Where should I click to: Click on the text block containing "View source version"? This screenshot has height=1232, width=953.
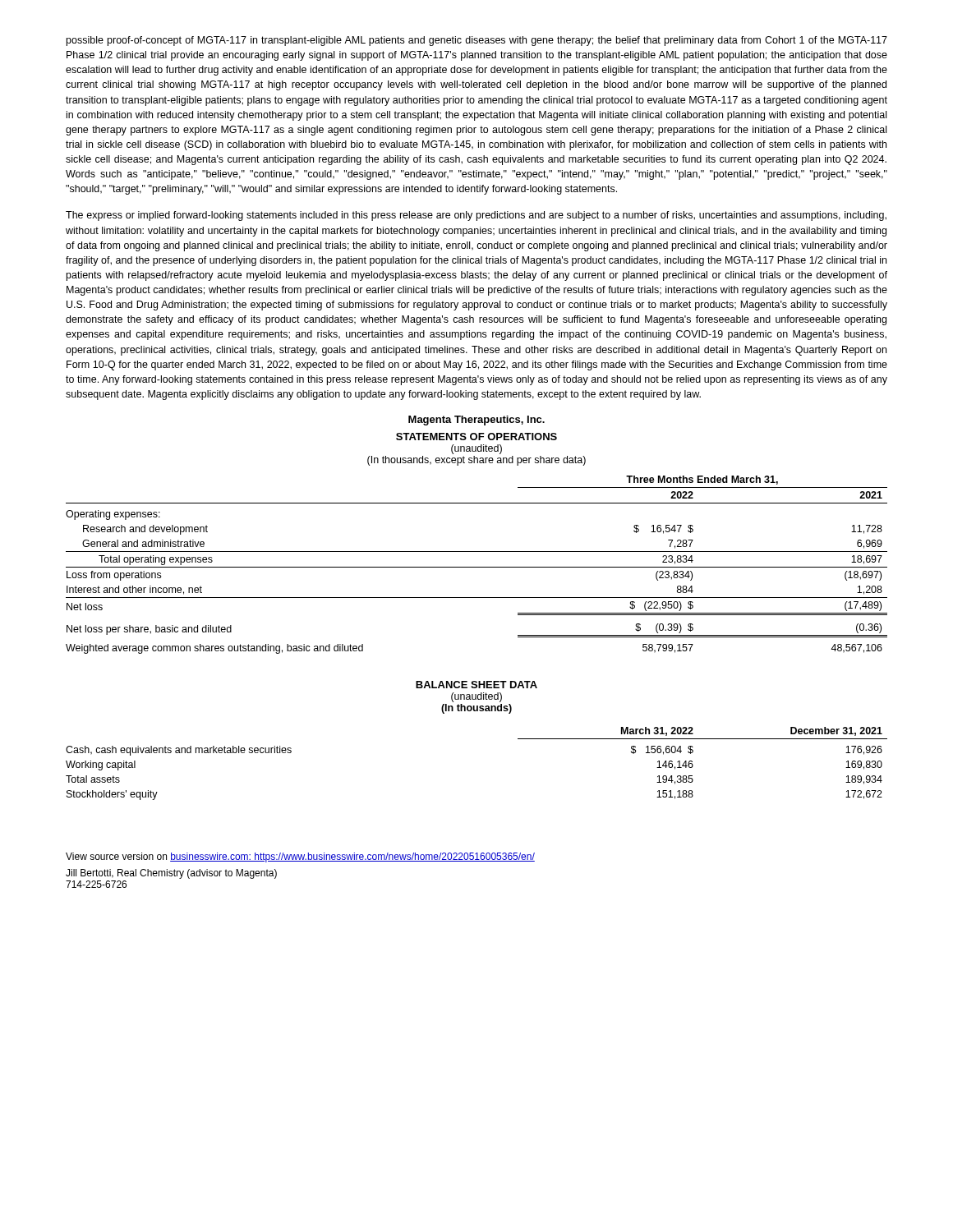(x=300, y=857)
